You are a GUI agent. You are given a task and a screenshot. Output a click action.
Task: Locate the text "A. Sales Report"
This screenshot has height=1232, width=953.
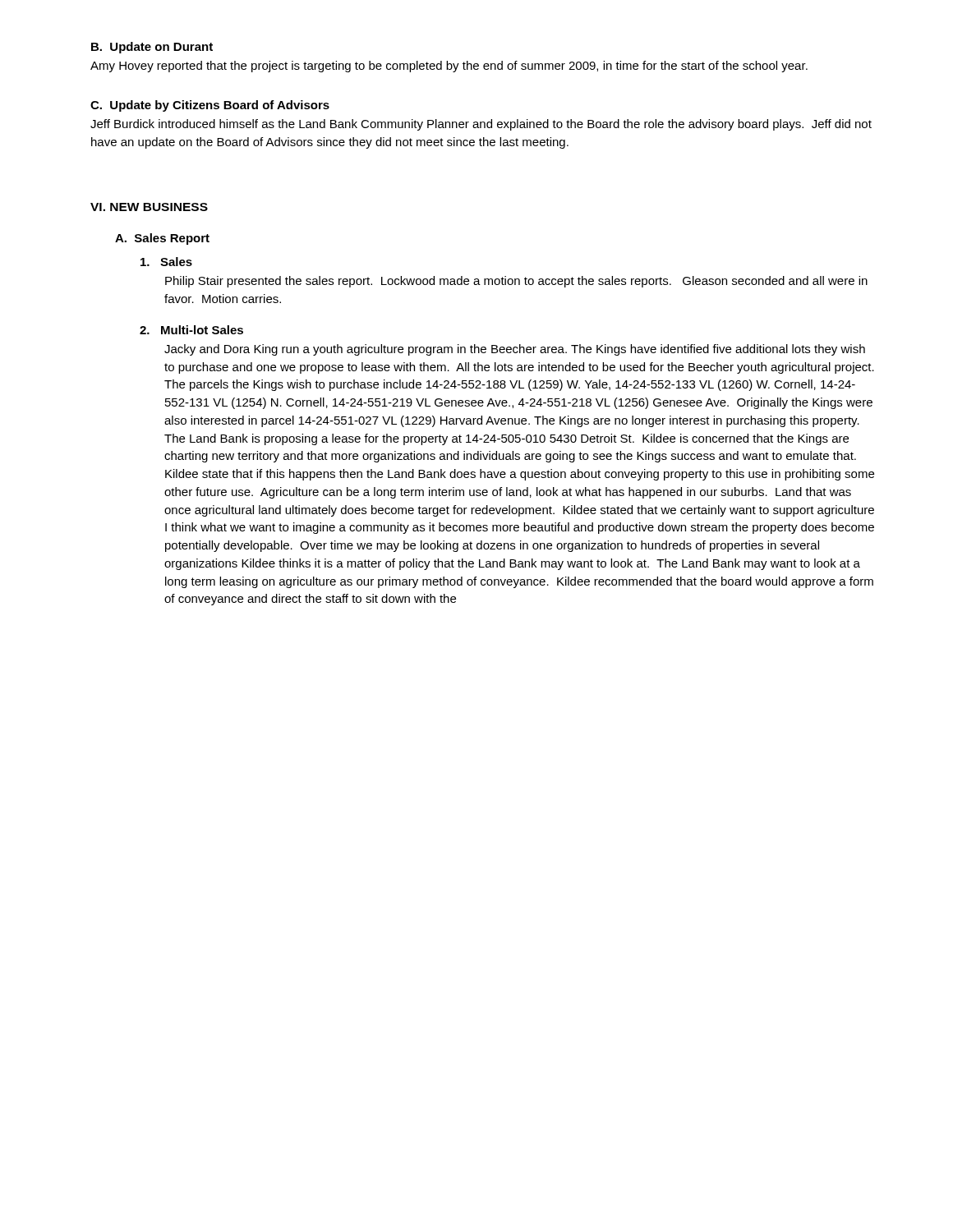click(x=162, y=238)
